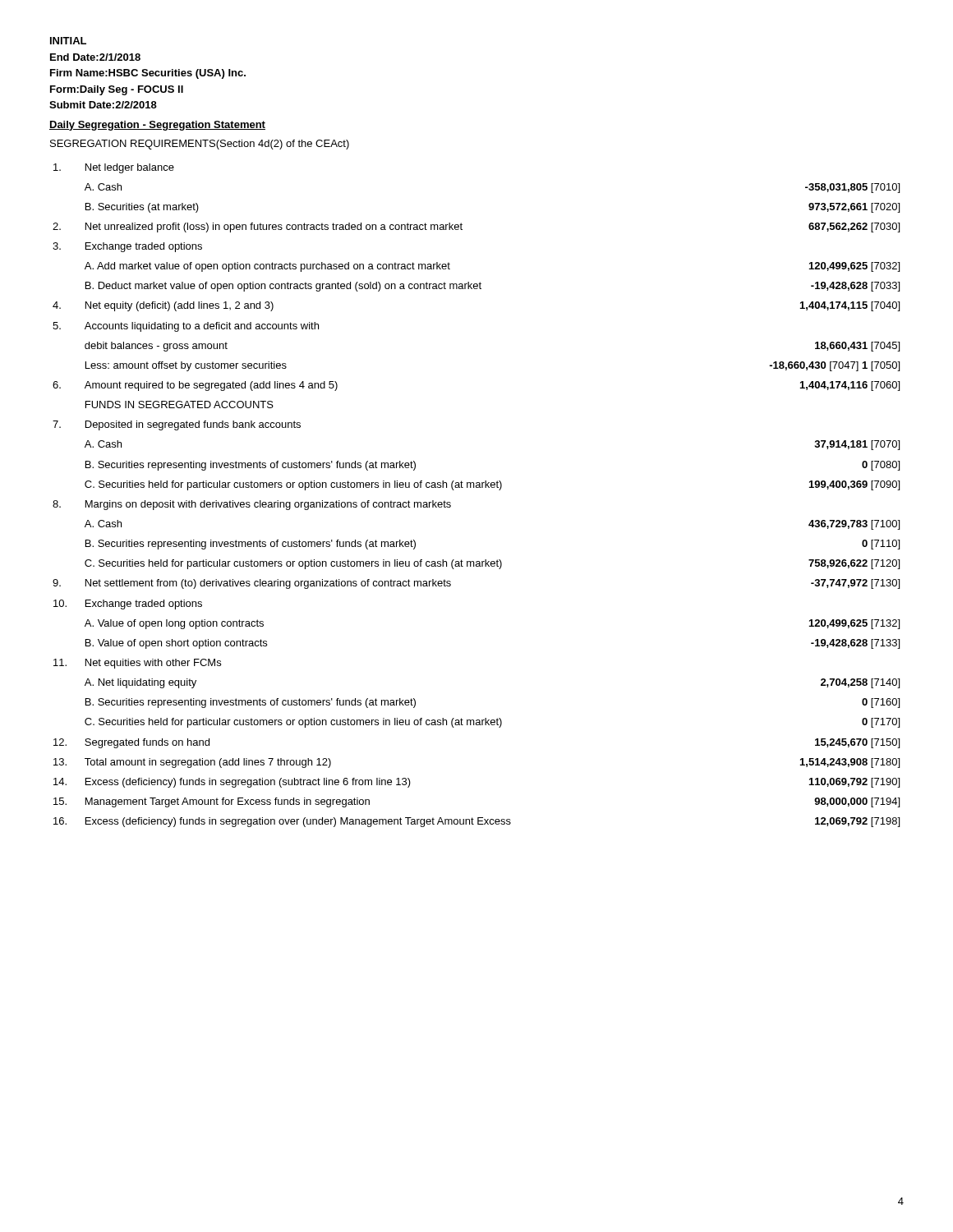Point to the block beginning "12. Segregated funds"
Image resolution: width=953 pixels, height=1232 pixels.
pyautogui.click(x=147, y=743)
